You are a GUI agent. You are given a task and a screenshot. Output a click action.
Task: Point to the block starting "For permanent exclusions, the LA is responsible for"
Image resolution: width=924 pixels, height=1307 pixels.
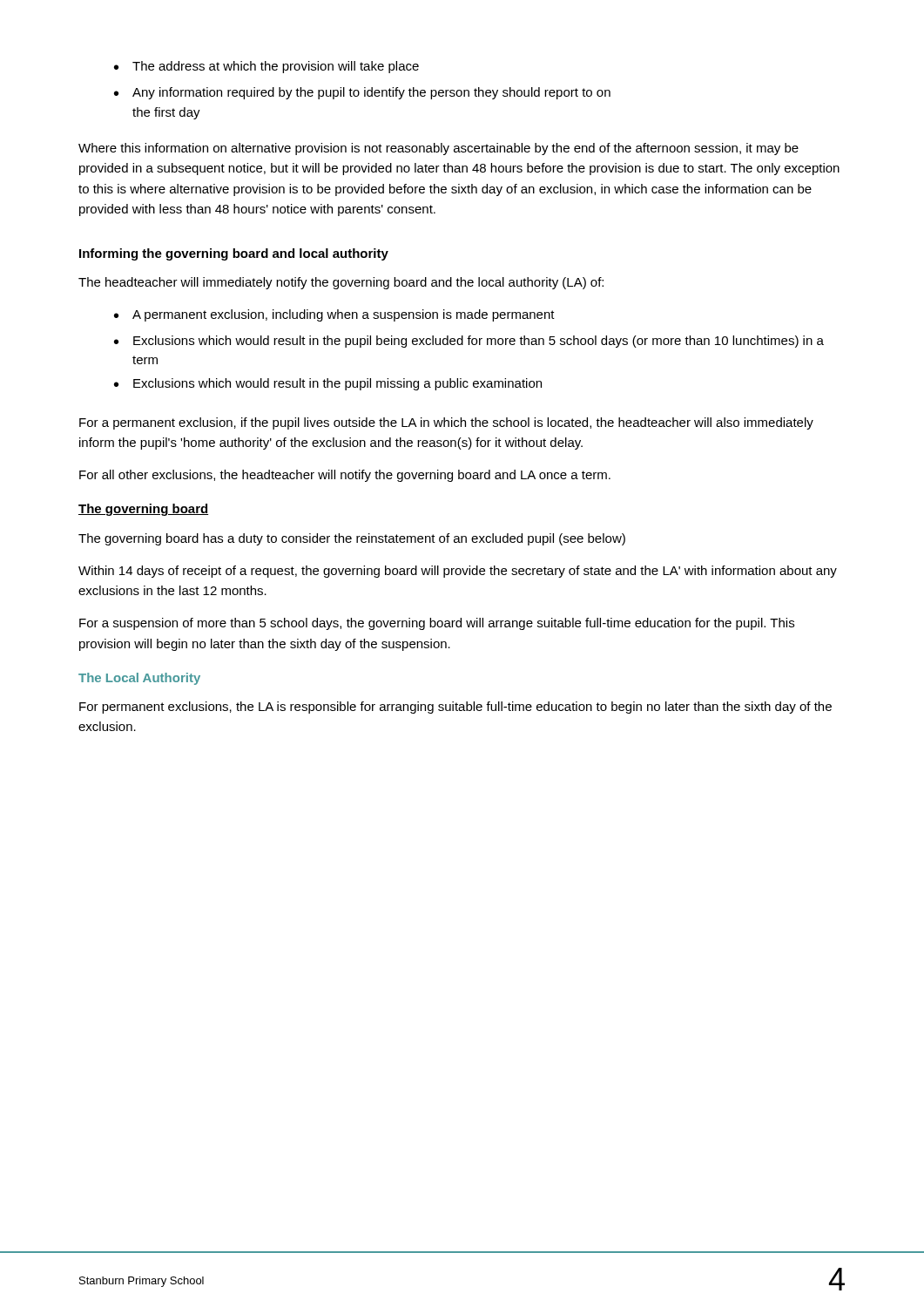coord(462,716)
